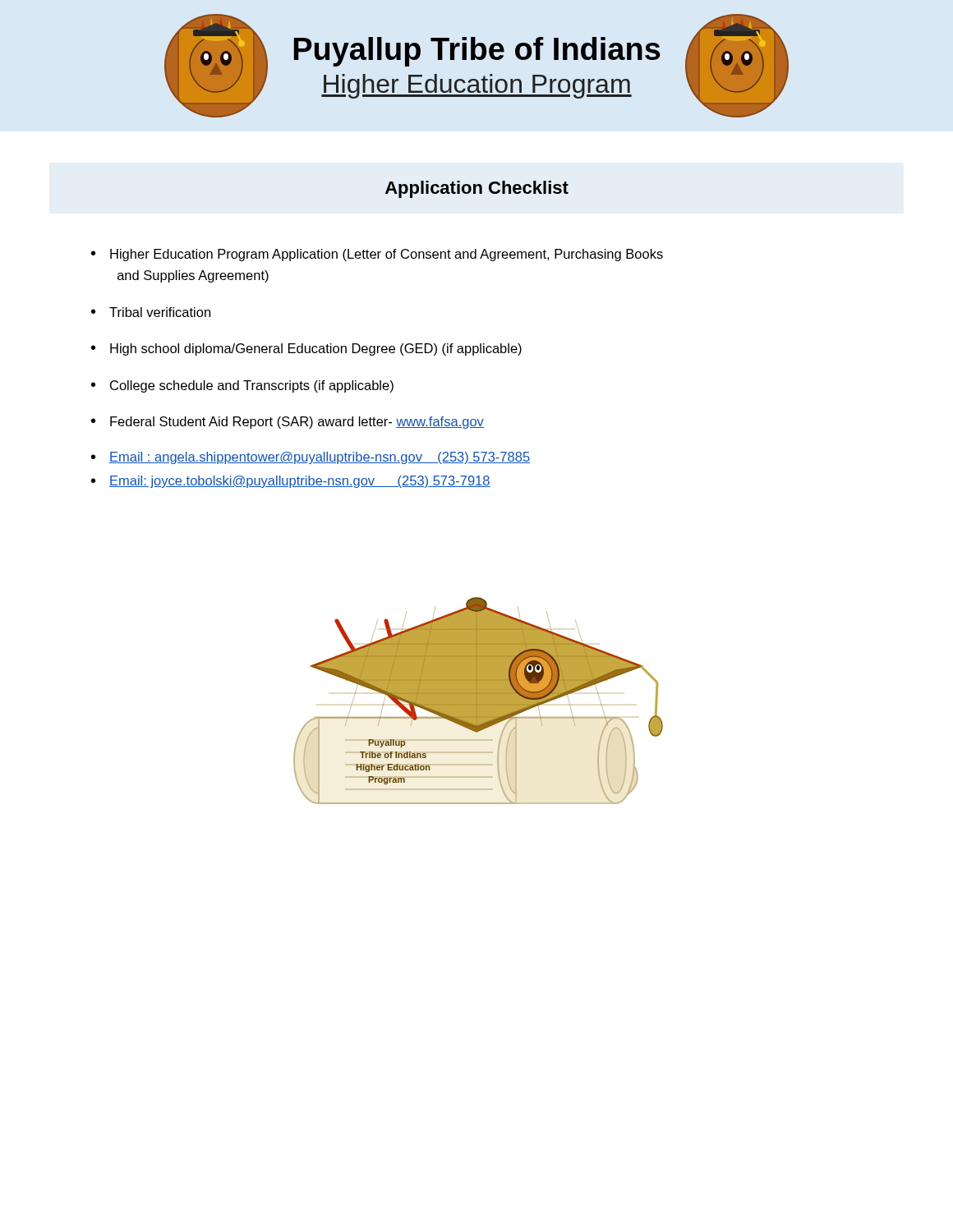This screenshot has width=953, height=1232.
Task: Click on the list item that says "• Federal Student Aid Report (SAR)"
Action: point(287,421)
